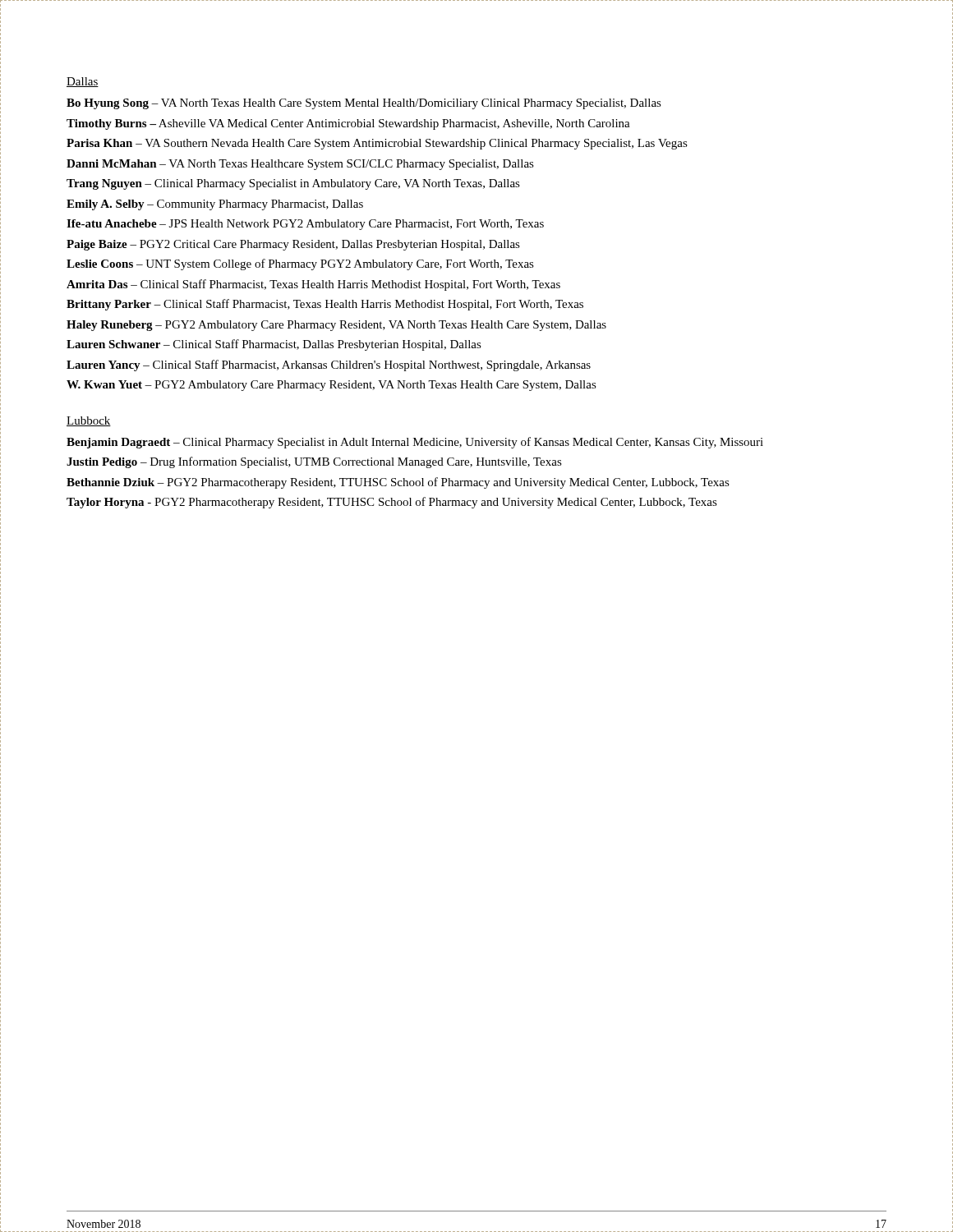953x1232 pixels.
Task: Find the list item that reads "Trang Nguyen – Clinical Pharmacy Specialist in"
Action: click(293, 183)
